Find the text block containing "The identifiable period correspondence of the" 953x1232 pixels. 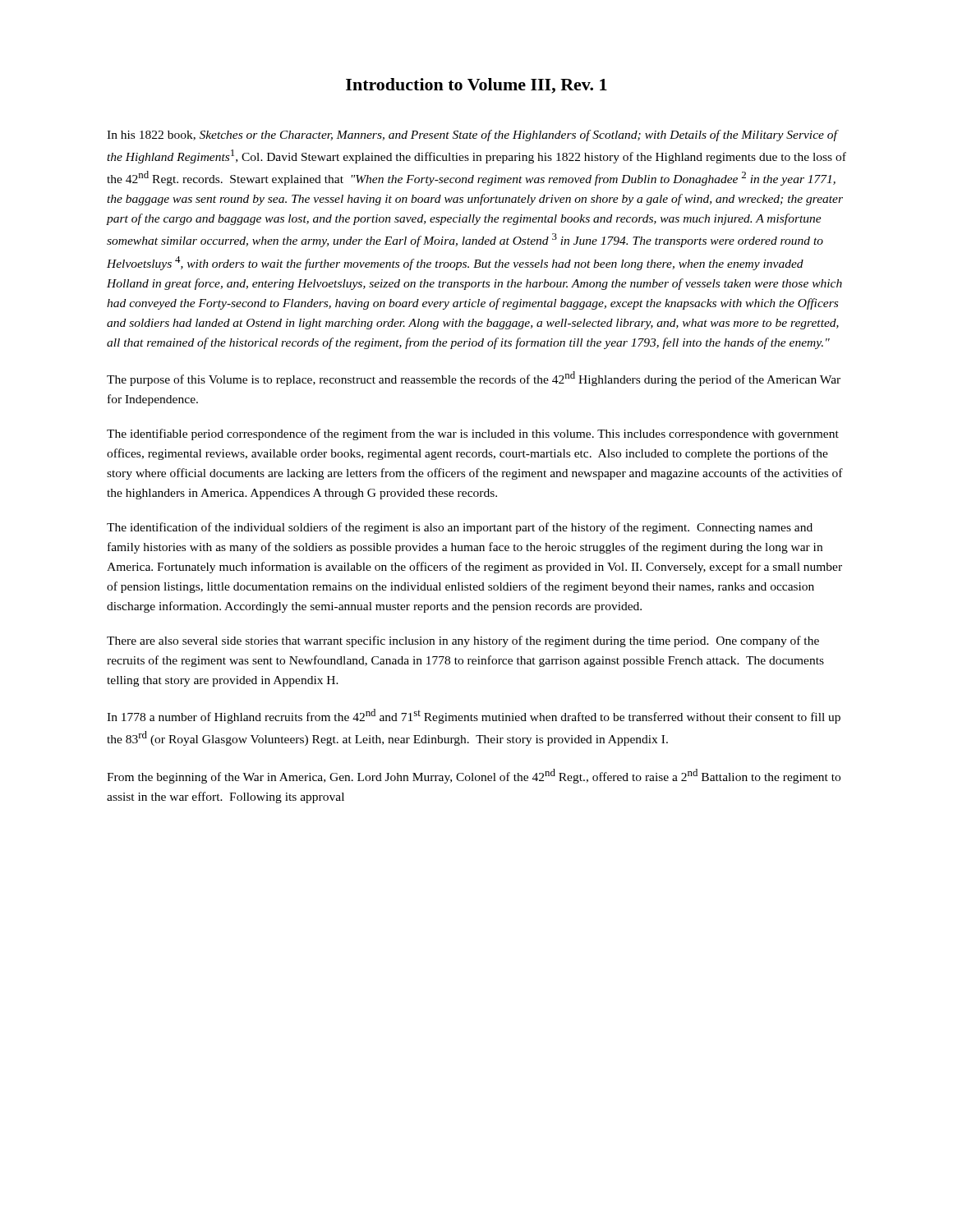476,463
